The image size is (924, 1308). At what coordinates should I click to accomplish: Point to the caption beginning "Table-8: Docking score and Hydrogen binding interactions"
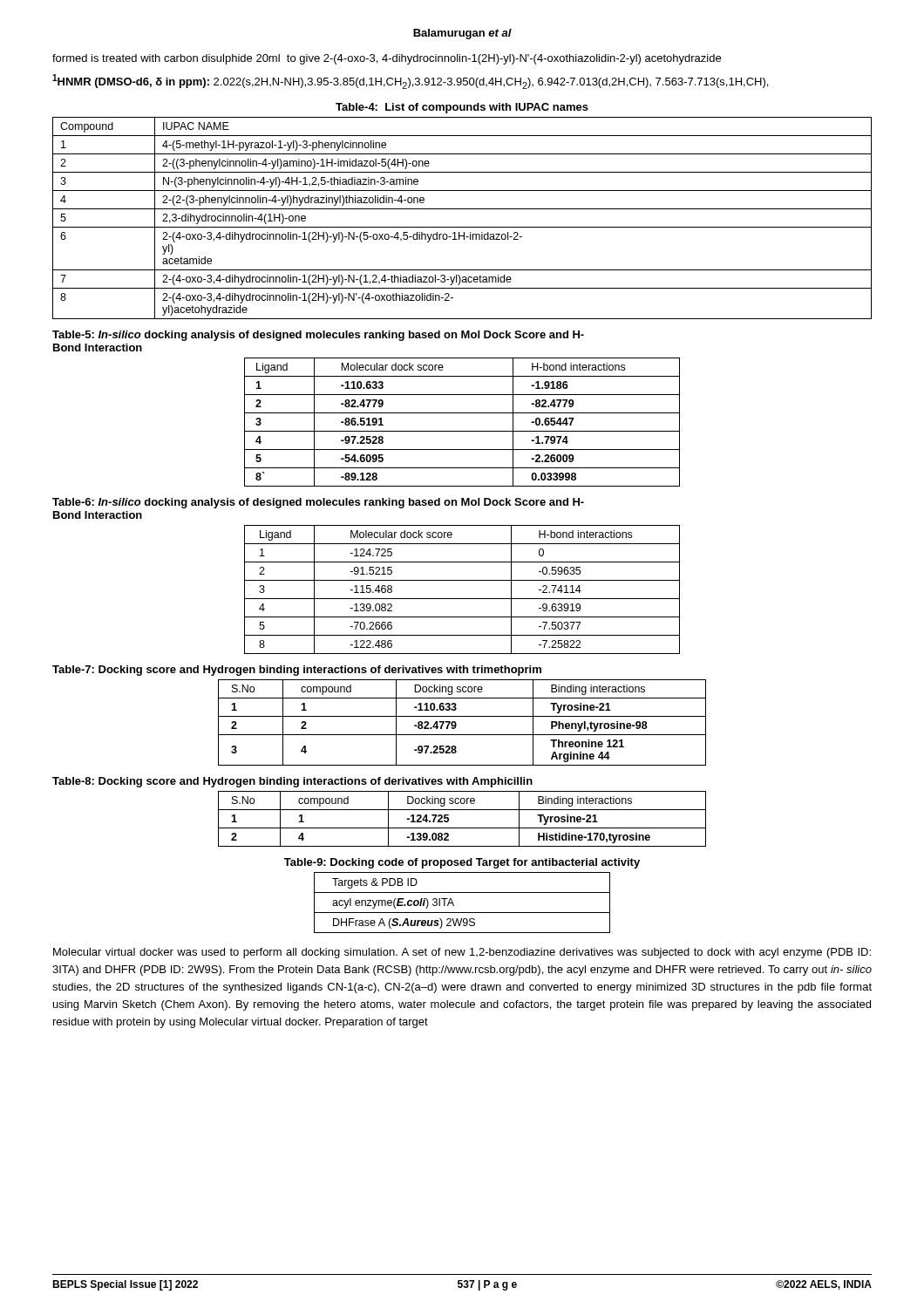point(293,781)
